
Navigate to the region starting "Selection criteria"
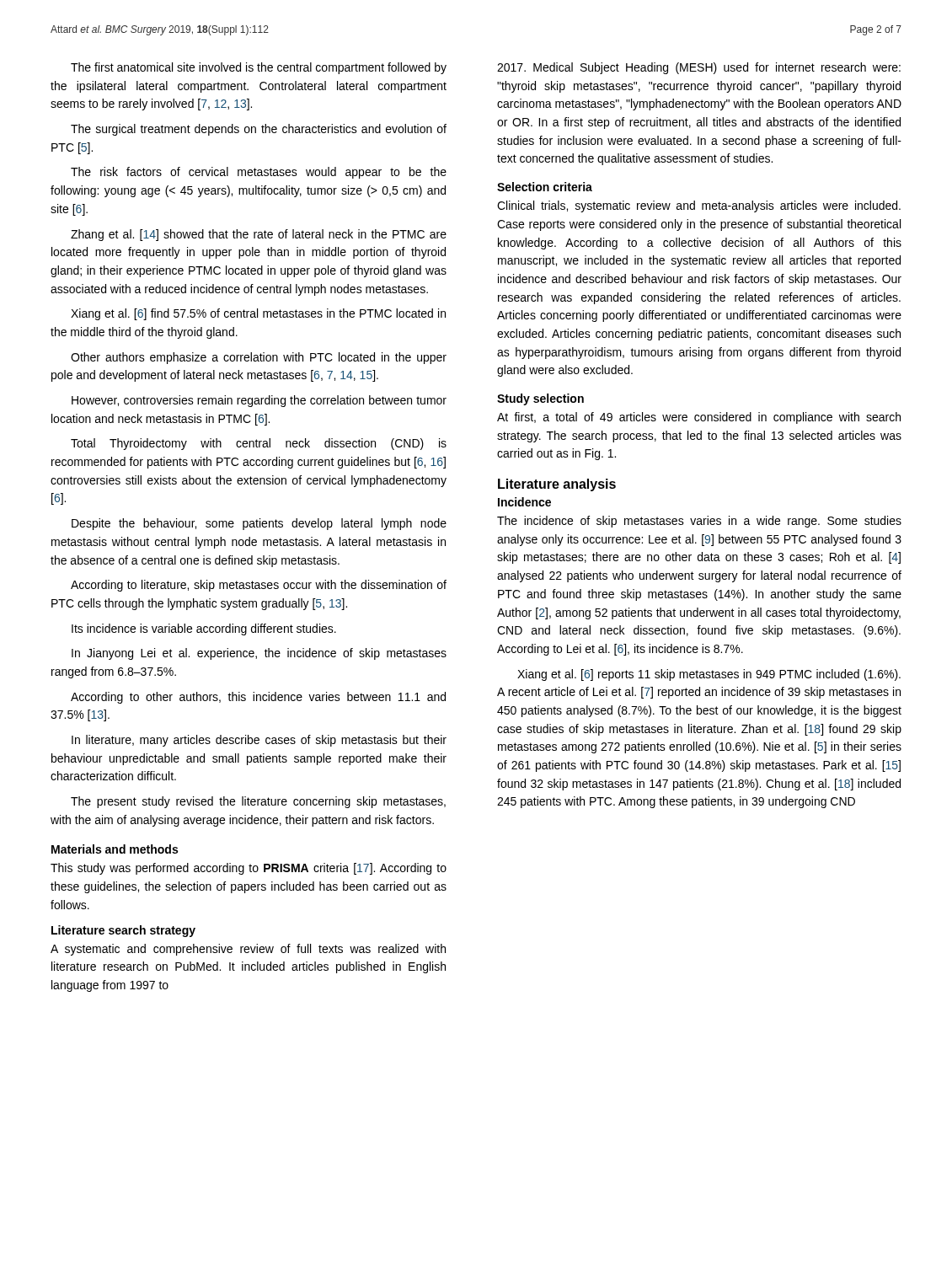[545, 187]
